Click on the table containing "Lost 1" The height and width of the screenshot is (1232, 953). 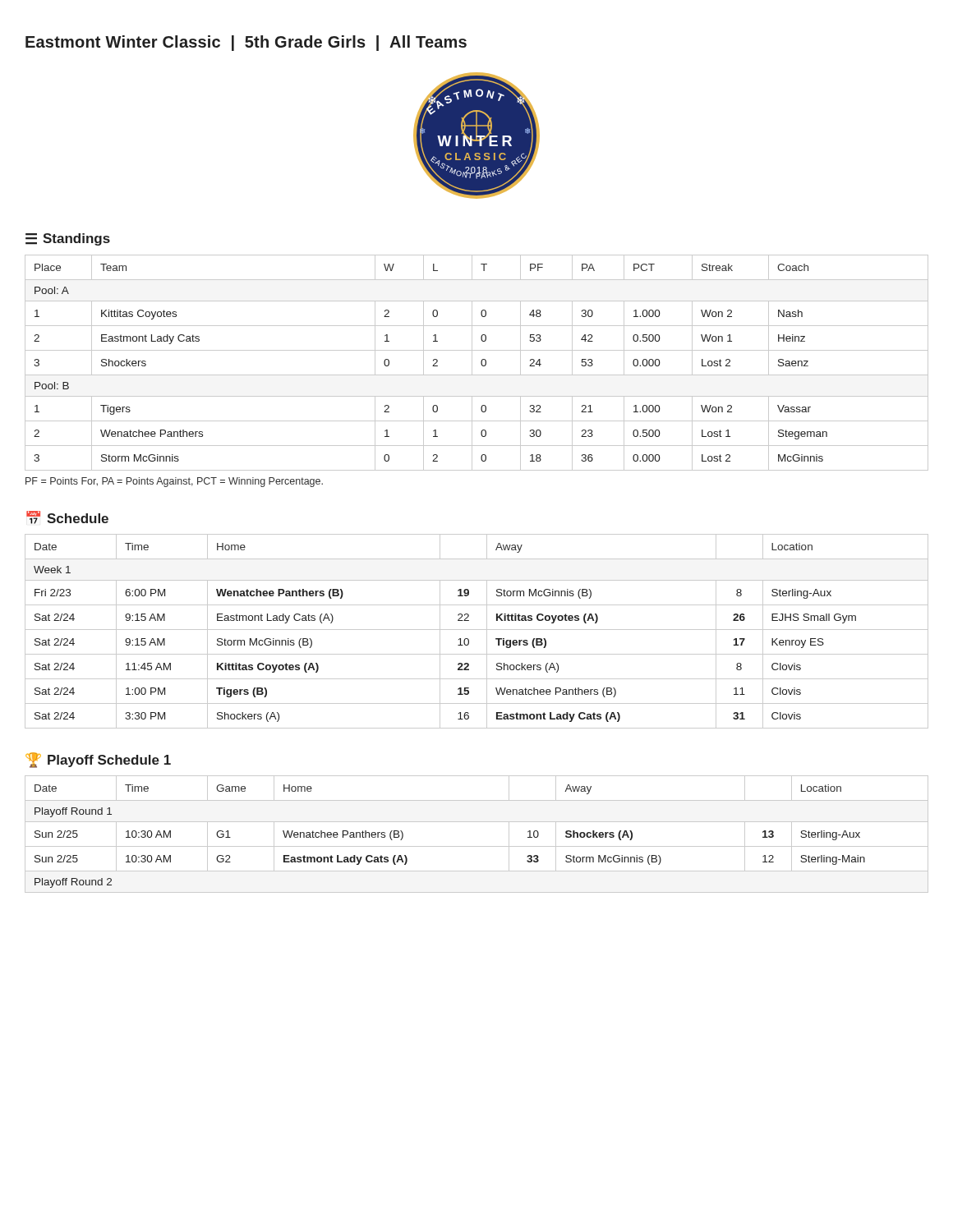point(476,363)
